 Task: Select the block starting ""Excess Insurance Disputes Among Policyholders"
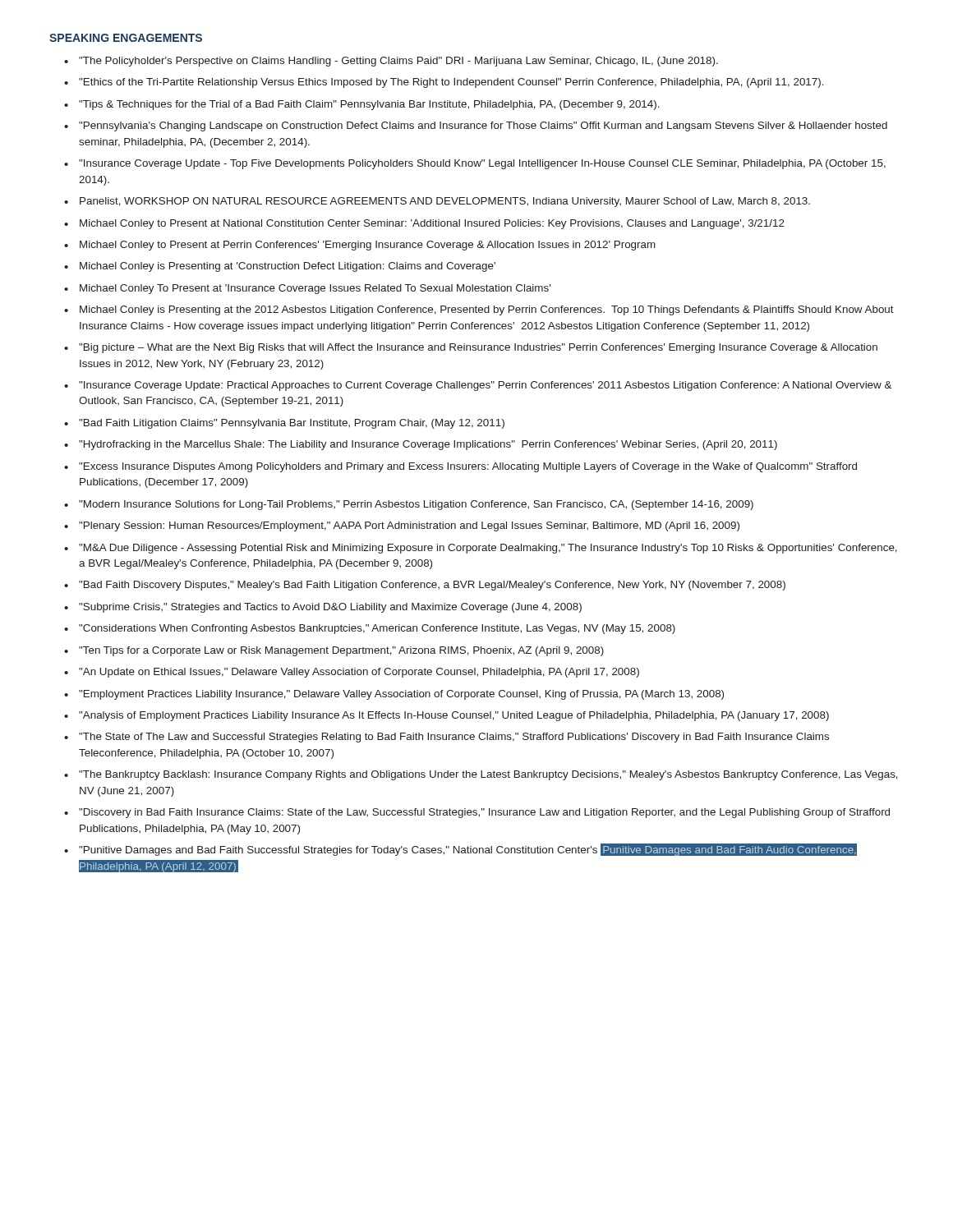468,474
